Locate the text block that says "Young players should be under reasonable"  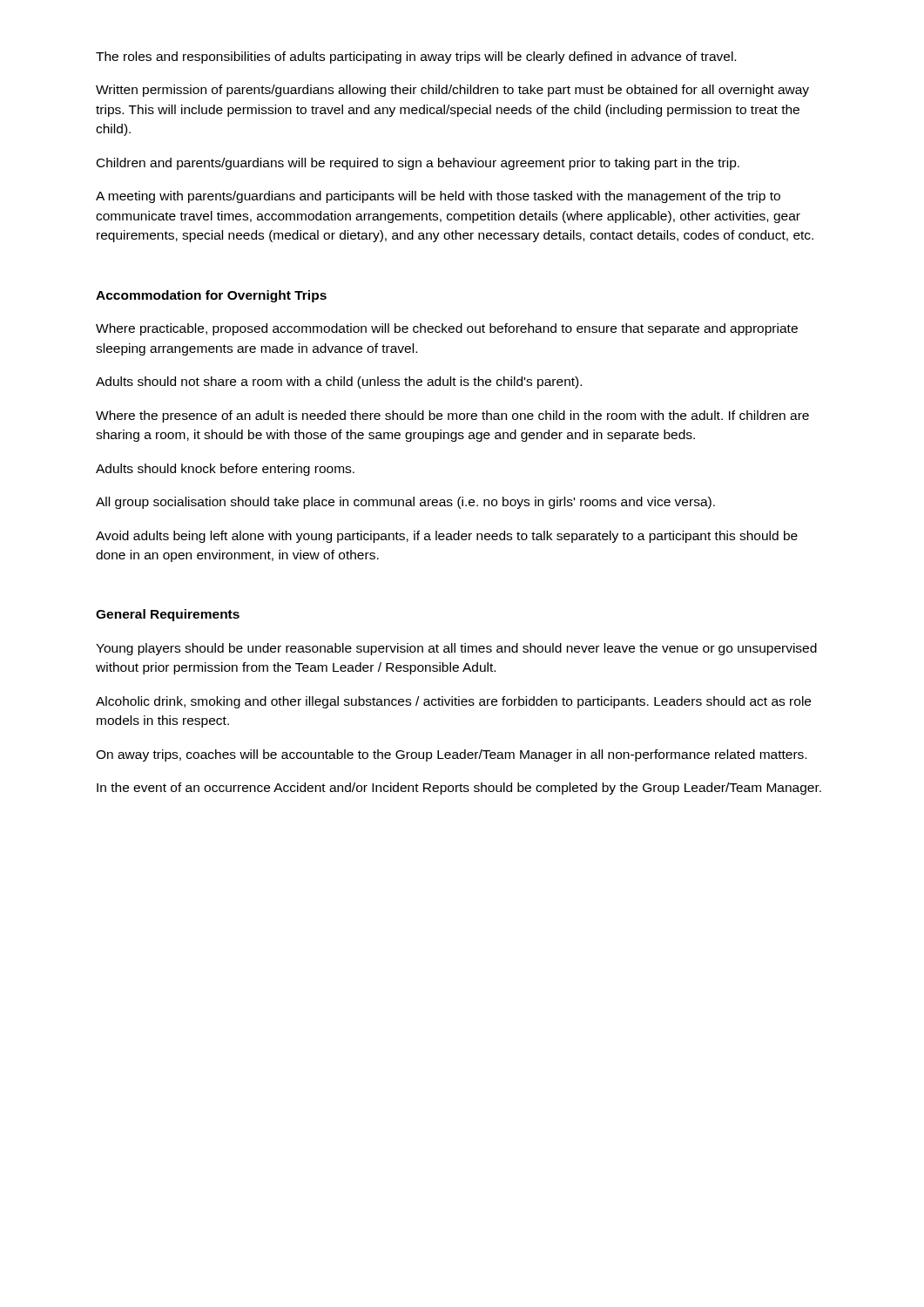(457, 657)
